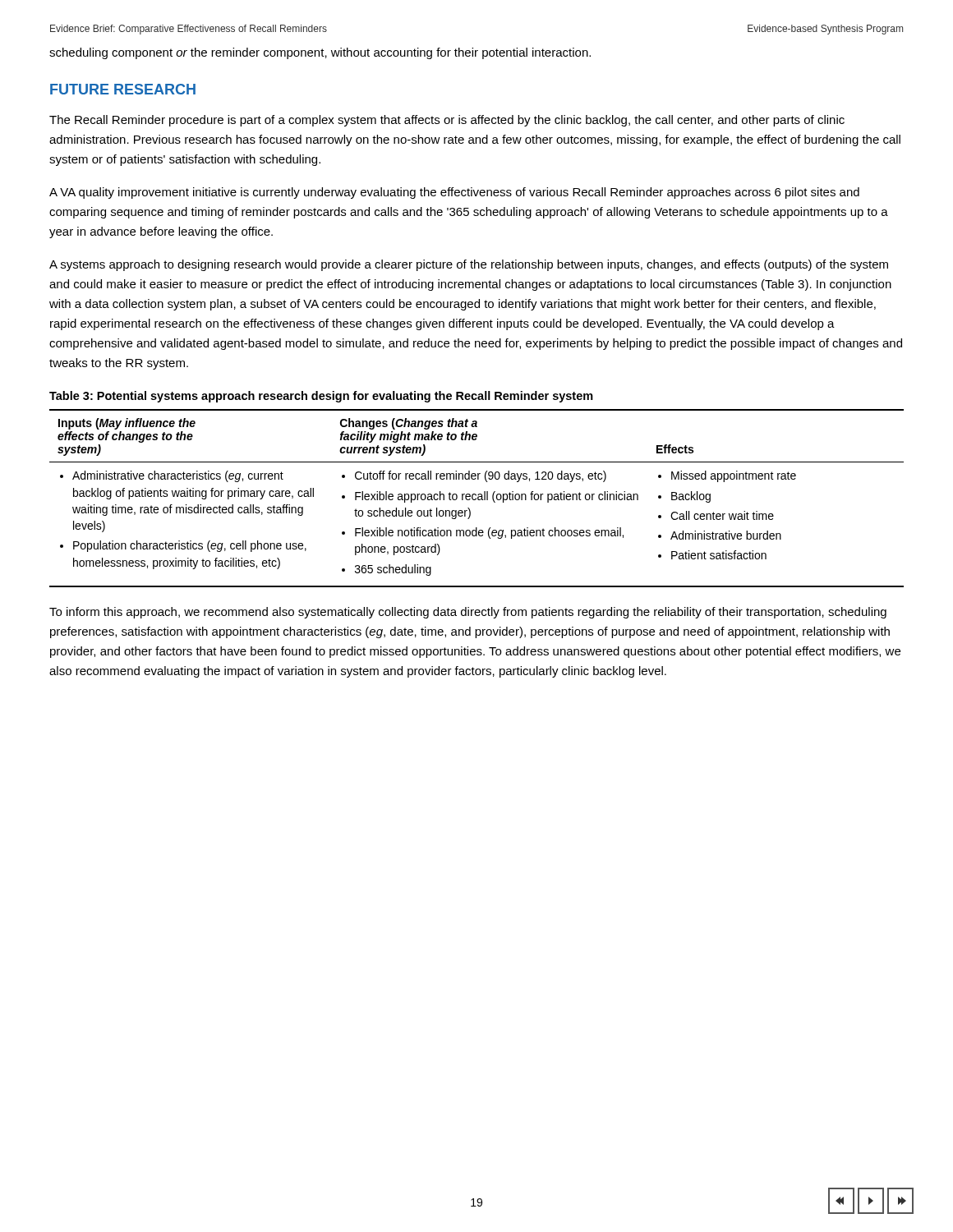Point to the block beginning "scheduling component or the"
The image size is (953, 1232).
pyautogui.click(x=476, y=52)
